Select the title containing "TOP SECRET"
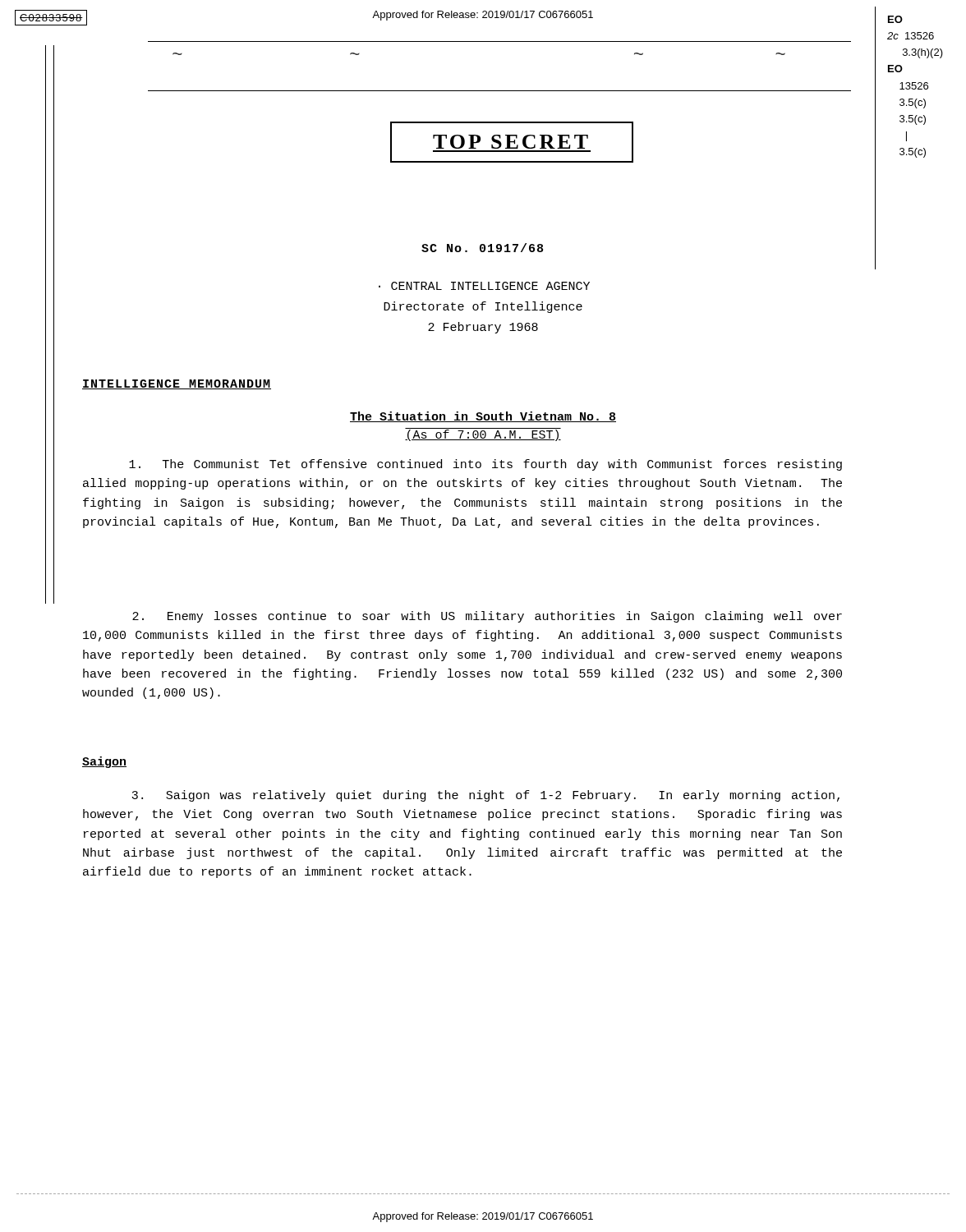 pyautogui.click(x=512, y=142)
